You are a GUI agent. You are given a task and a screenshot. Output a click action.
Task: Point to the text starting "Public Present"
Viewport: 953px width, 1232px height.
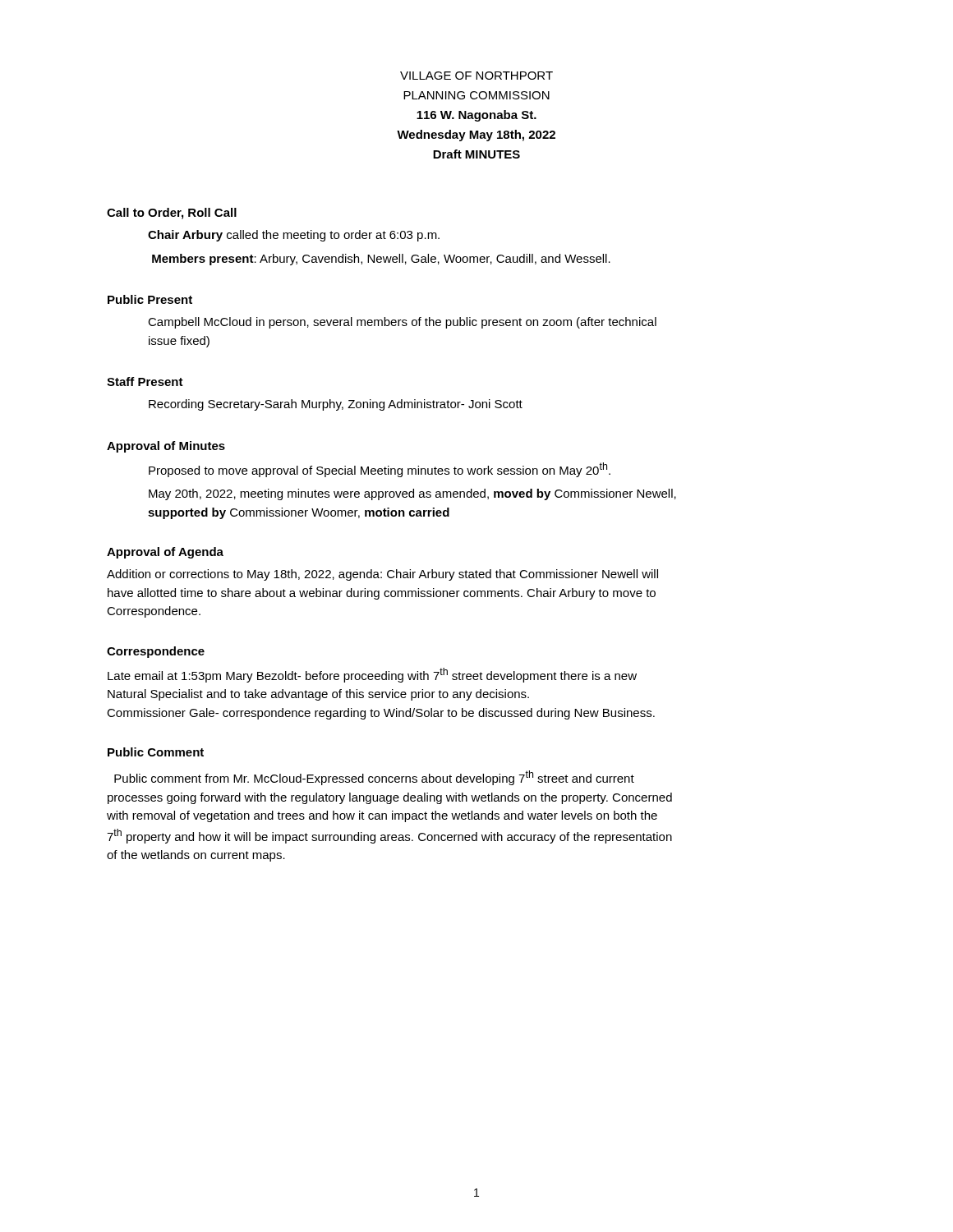[x=150, y=299]
